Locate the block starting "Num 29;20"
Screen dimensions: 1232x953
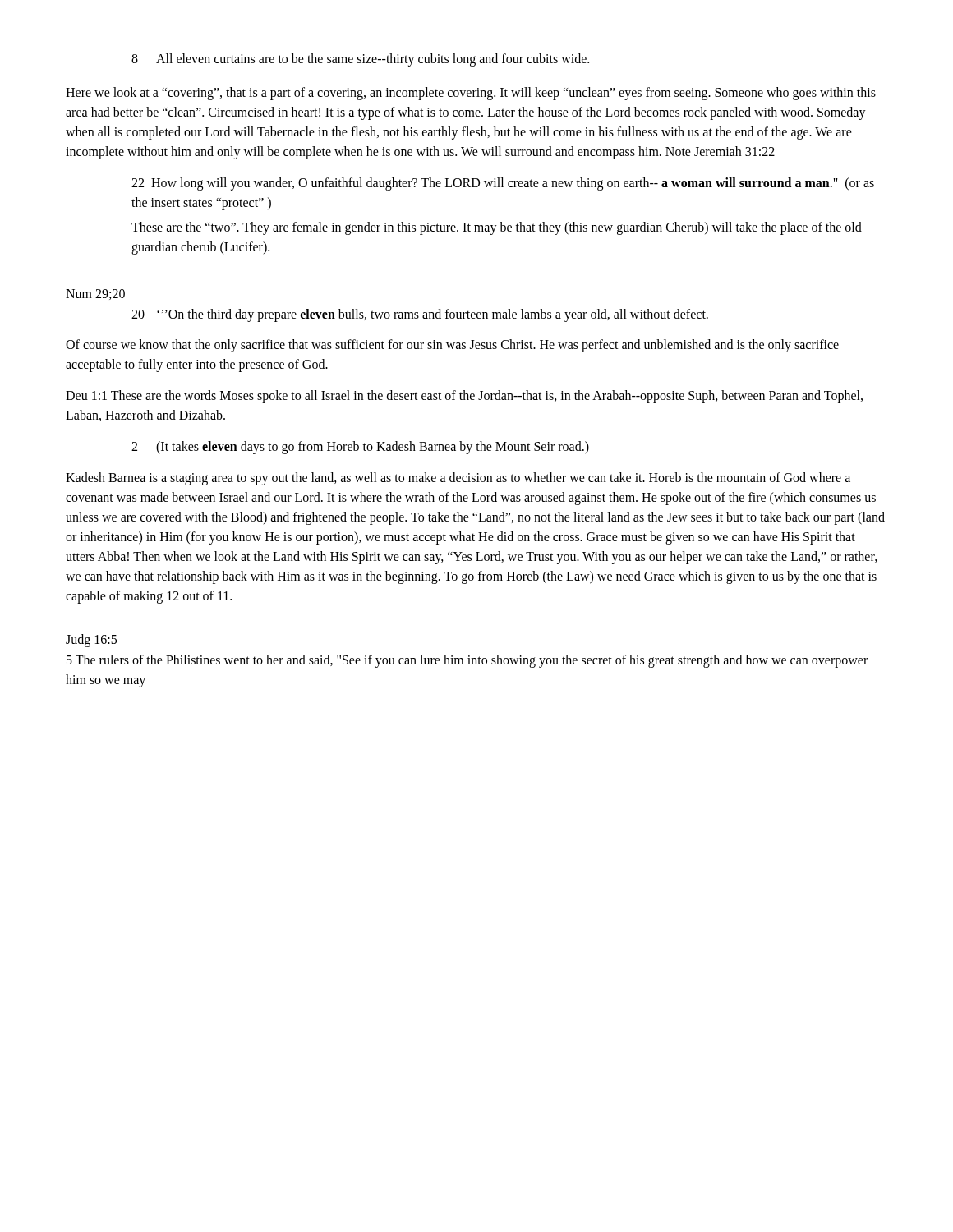95,294
